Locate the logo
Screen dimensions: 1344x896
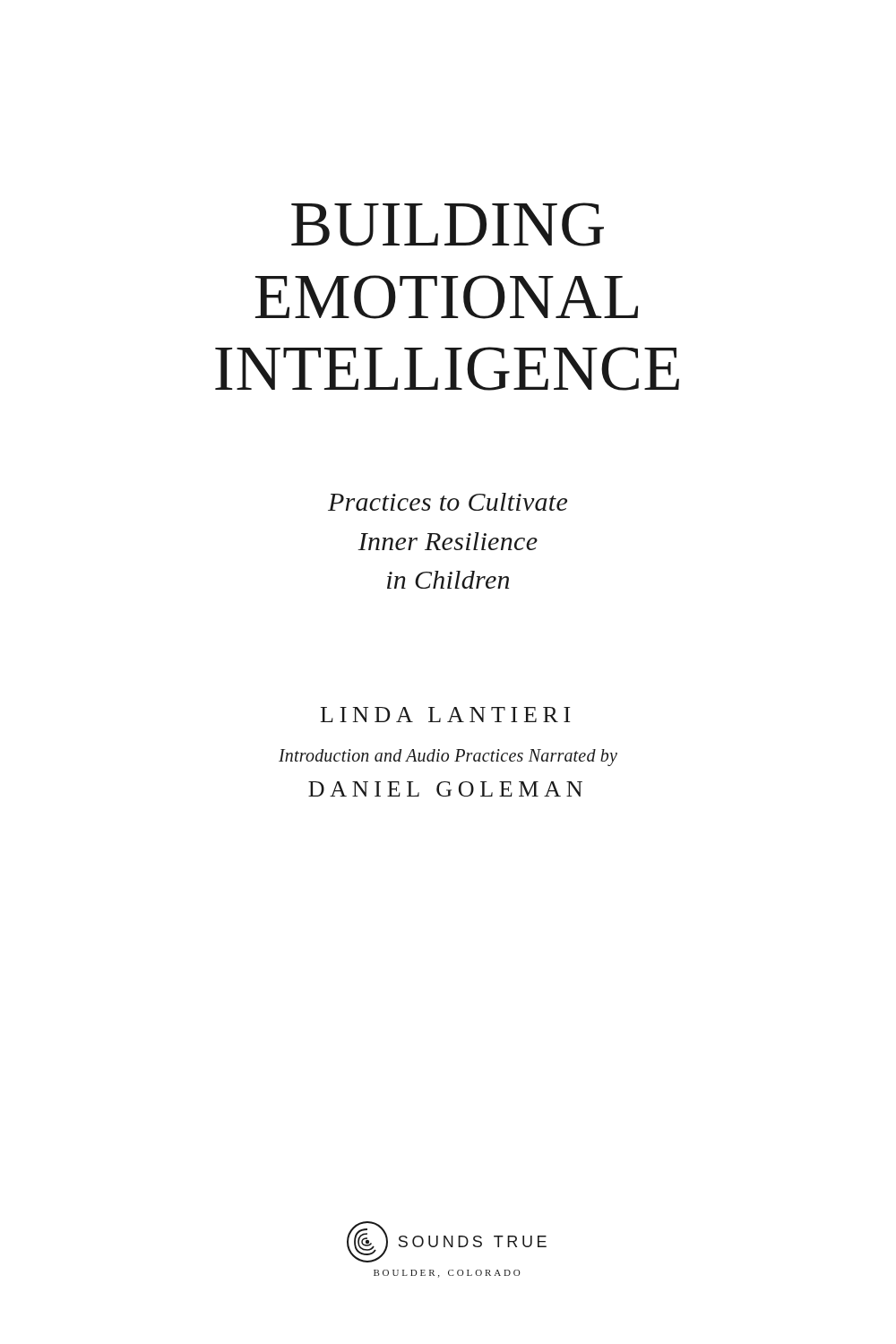tap(448, 1249)
